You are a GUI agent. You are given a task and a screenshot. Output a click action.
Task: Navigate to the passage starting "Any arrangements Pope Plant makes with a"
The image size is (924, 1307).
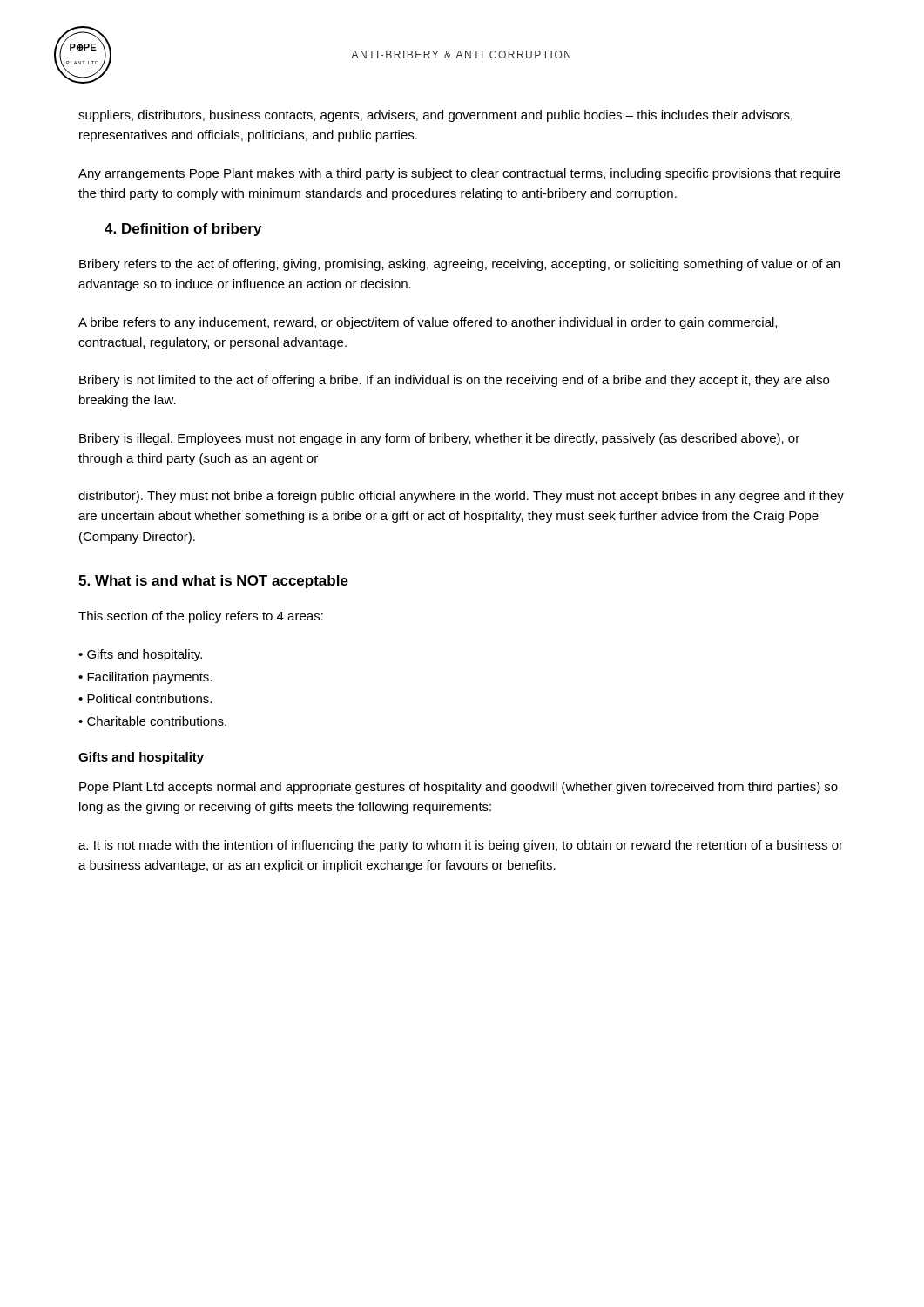[460, 183]
